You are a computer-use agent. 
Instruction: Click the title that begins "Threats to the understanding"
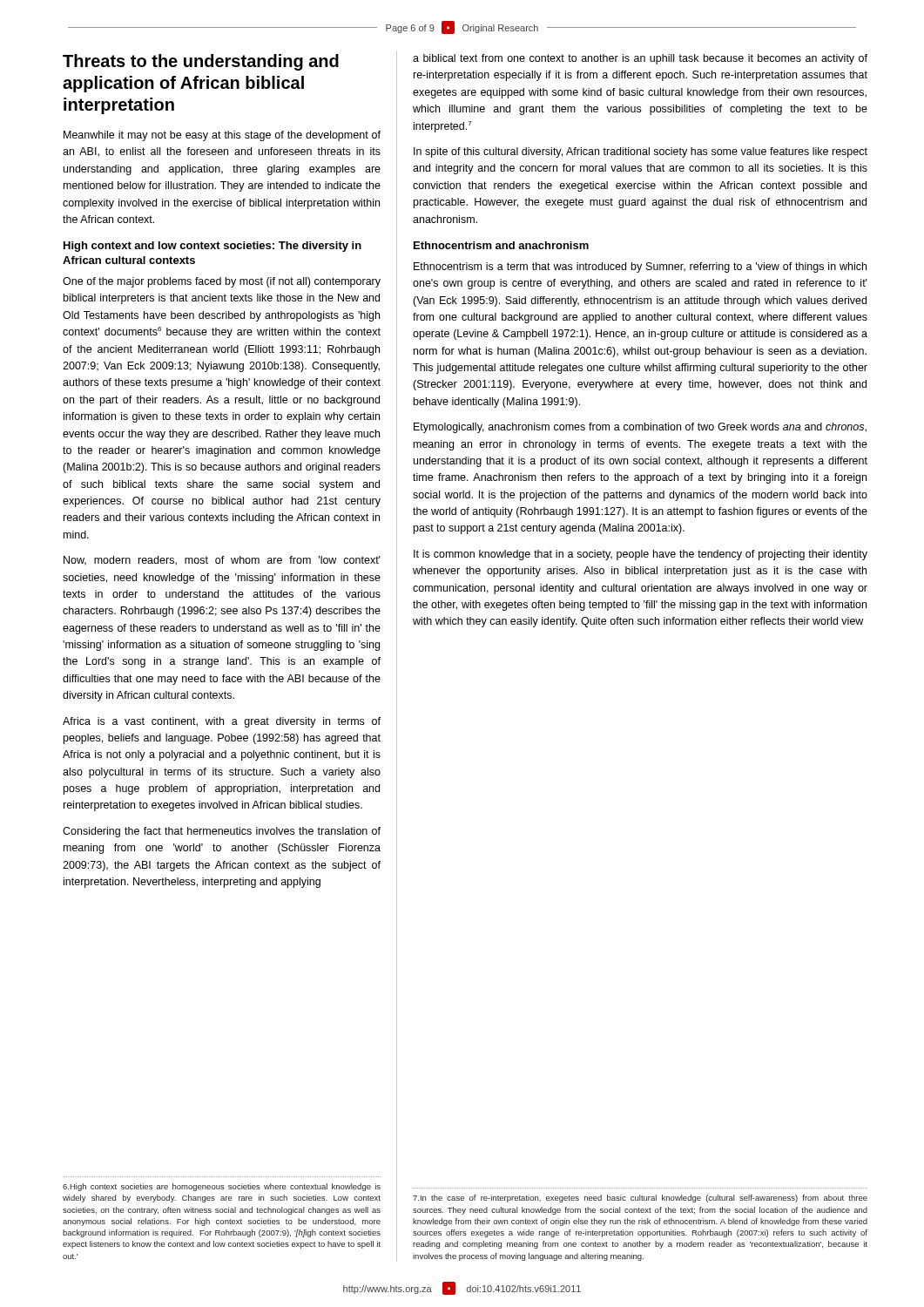point(222,83)
